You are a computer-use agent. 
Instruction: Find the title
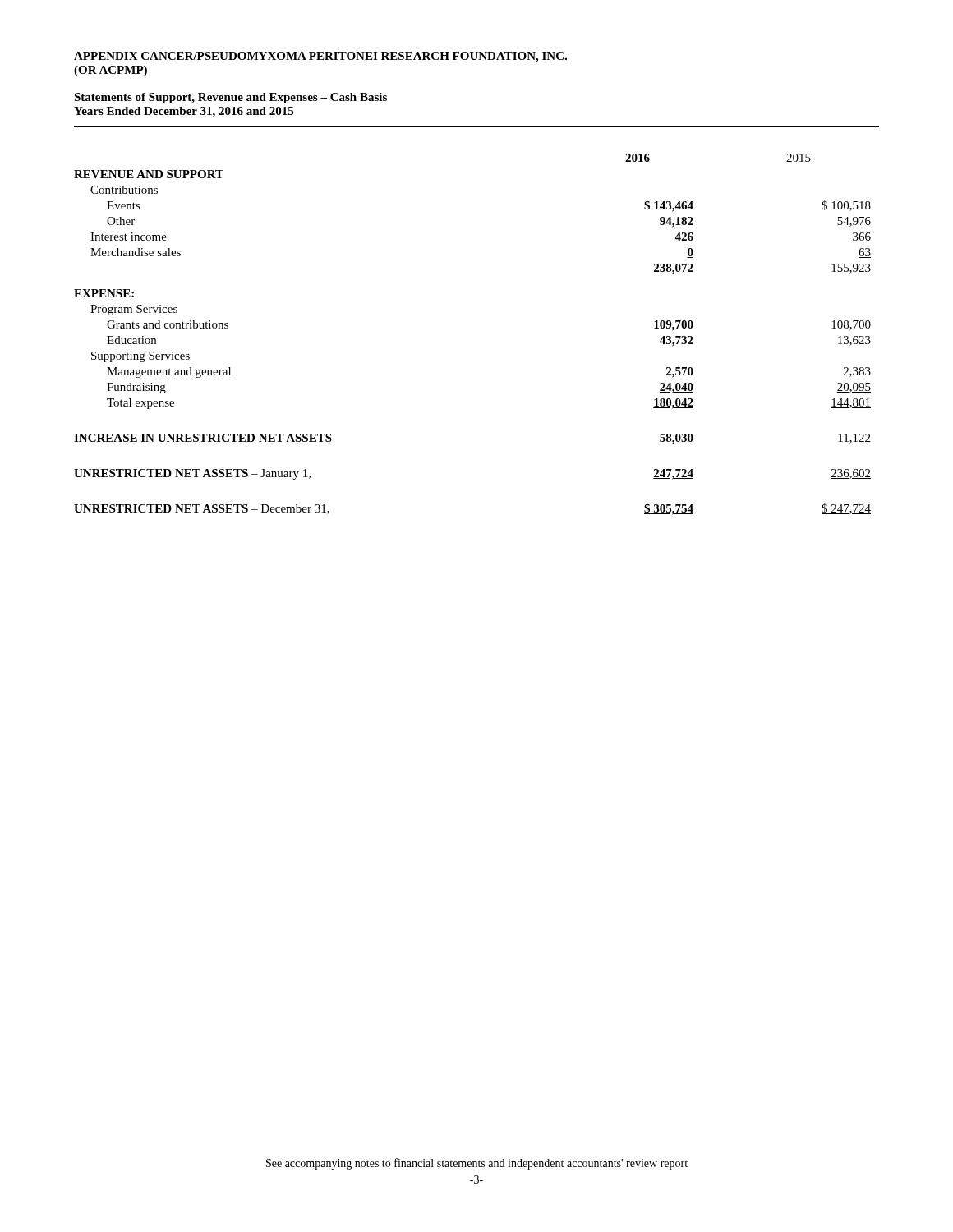(321, 63)
